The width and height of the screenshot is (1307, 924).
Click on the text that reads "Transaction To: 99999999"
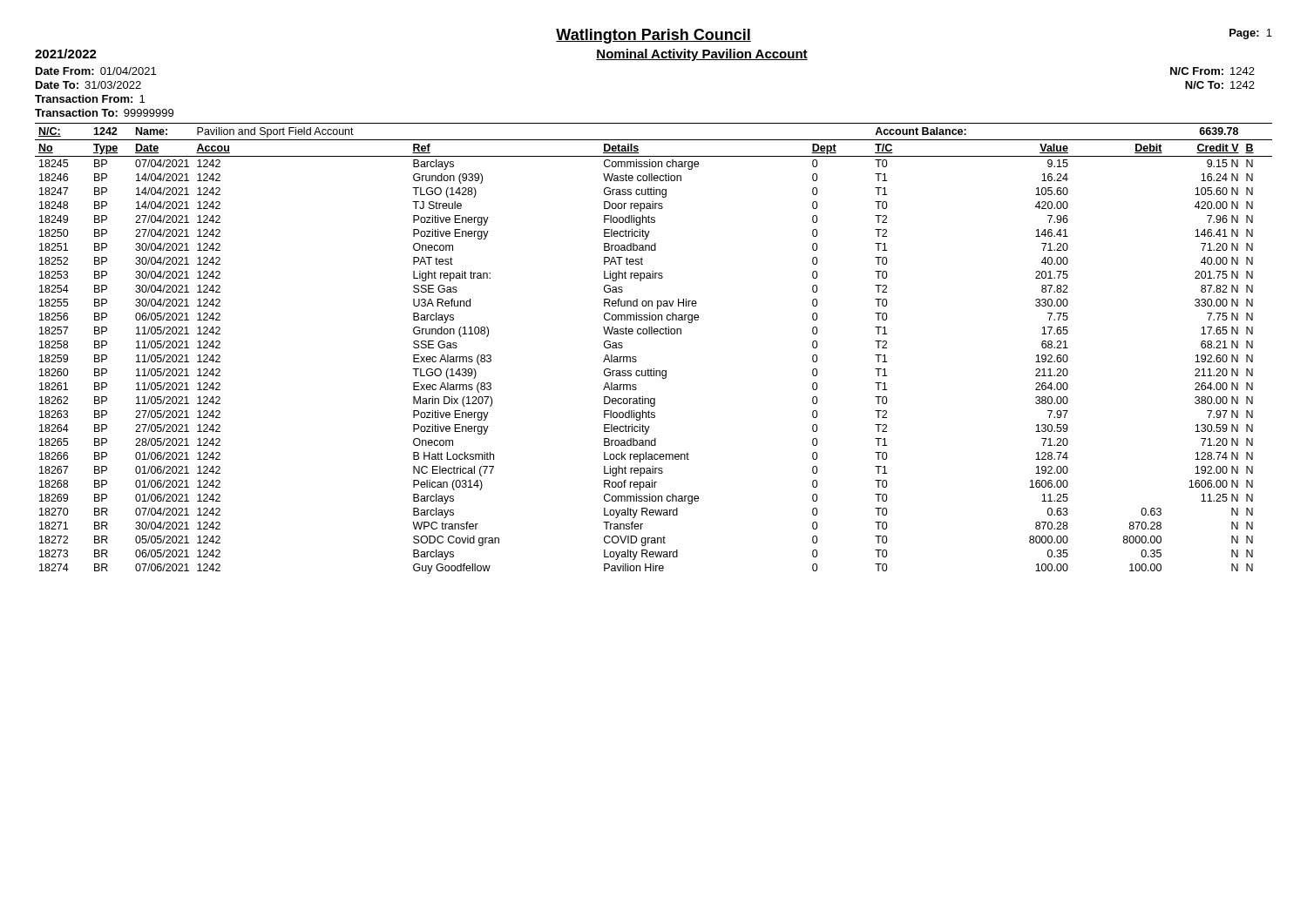(104, 113)
